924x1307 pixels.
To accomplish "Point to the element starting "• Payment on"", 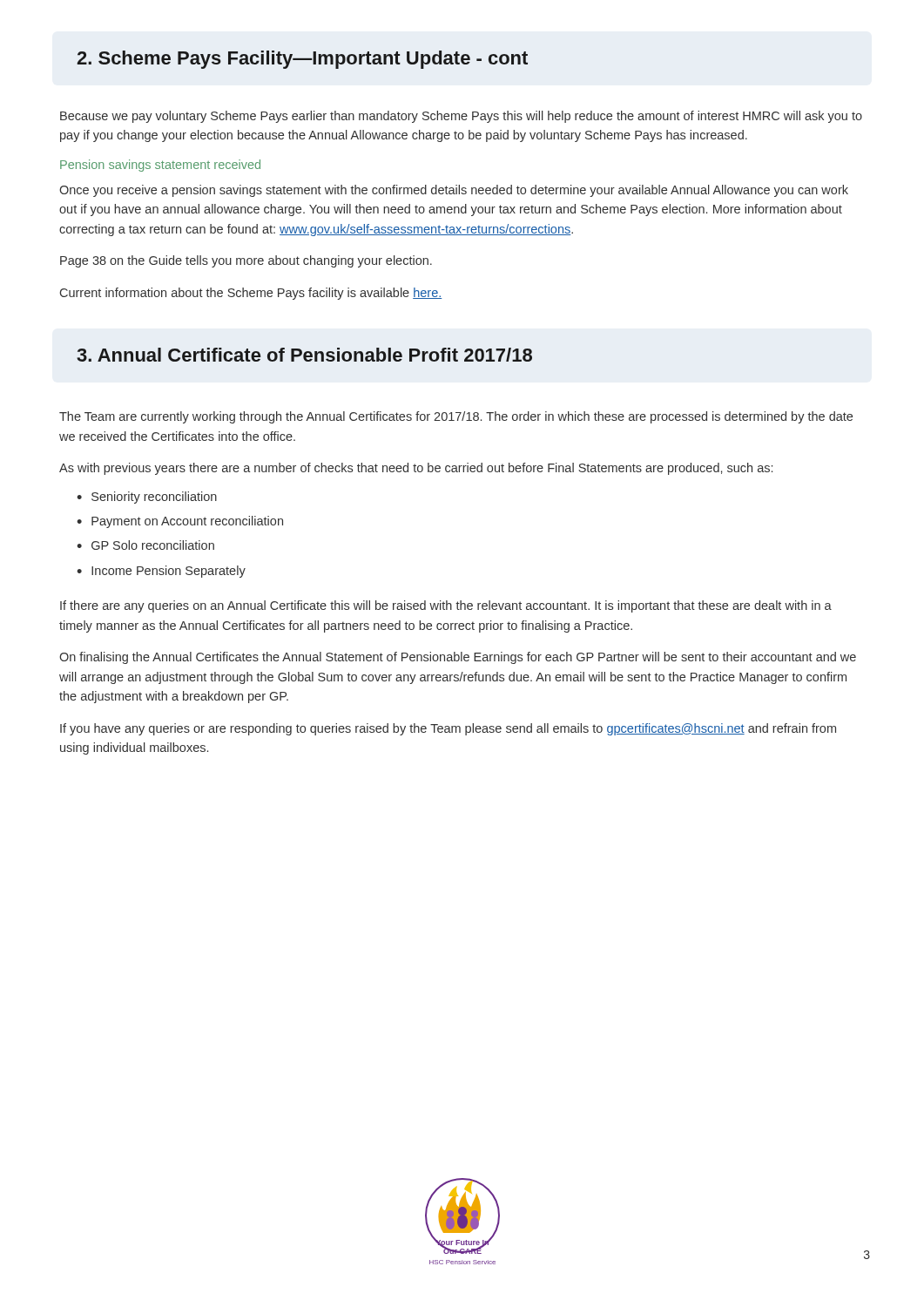I will (180, 522).
